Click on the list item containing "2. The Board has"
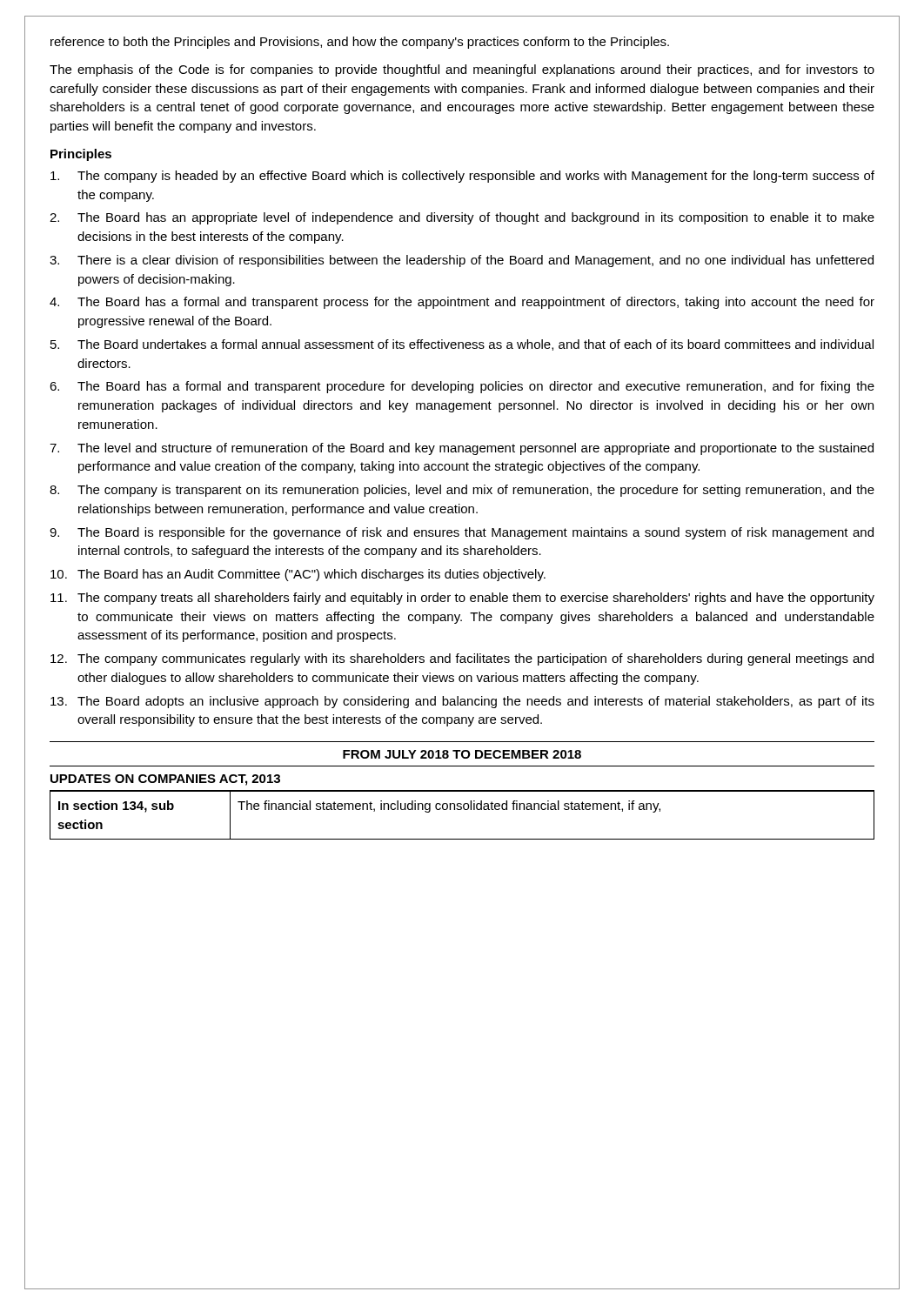The width and height of the screenshot is (924, 1305). (462, 227)
